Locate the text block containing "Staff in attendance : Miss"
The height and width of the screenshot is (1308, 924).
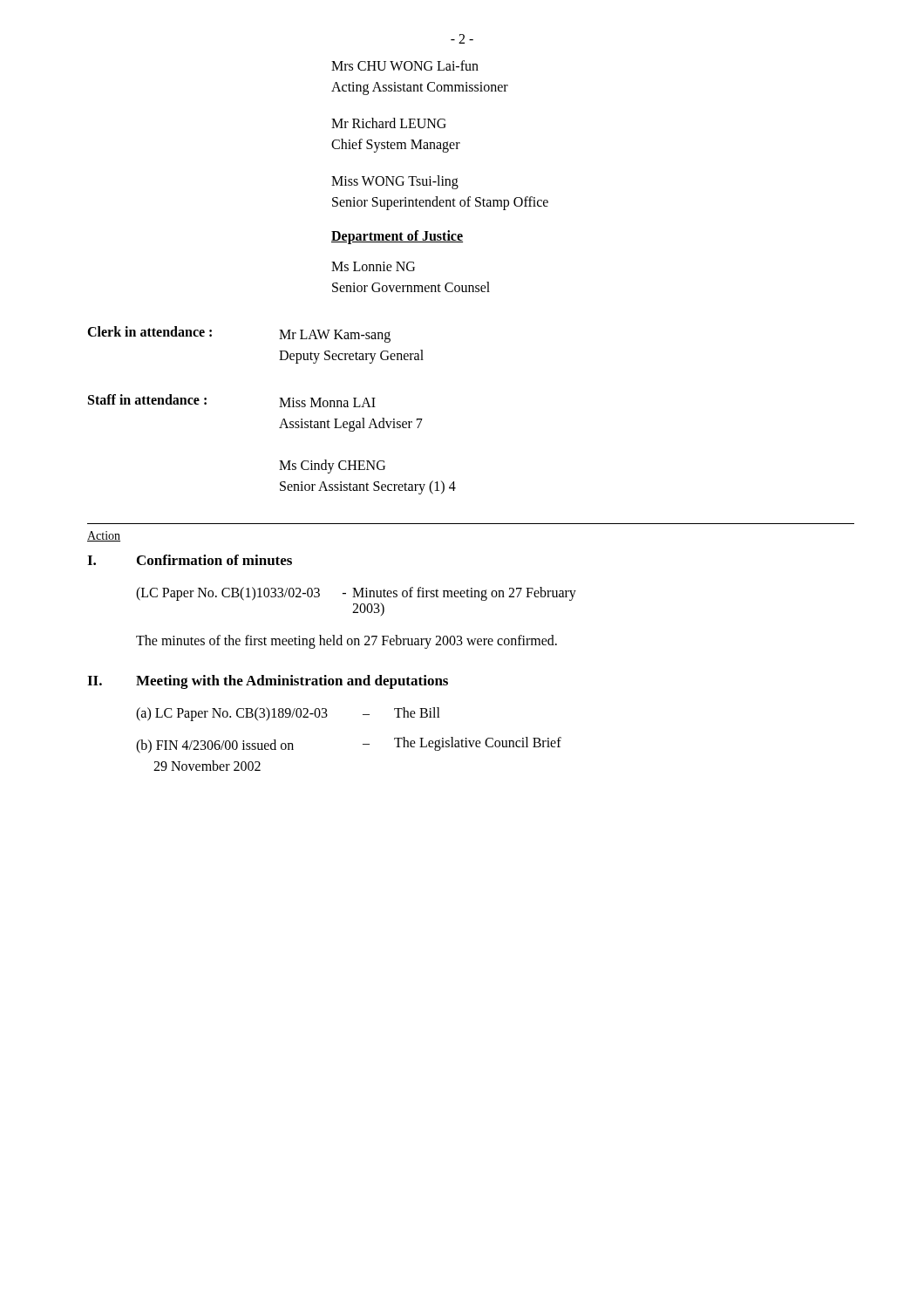167,401
